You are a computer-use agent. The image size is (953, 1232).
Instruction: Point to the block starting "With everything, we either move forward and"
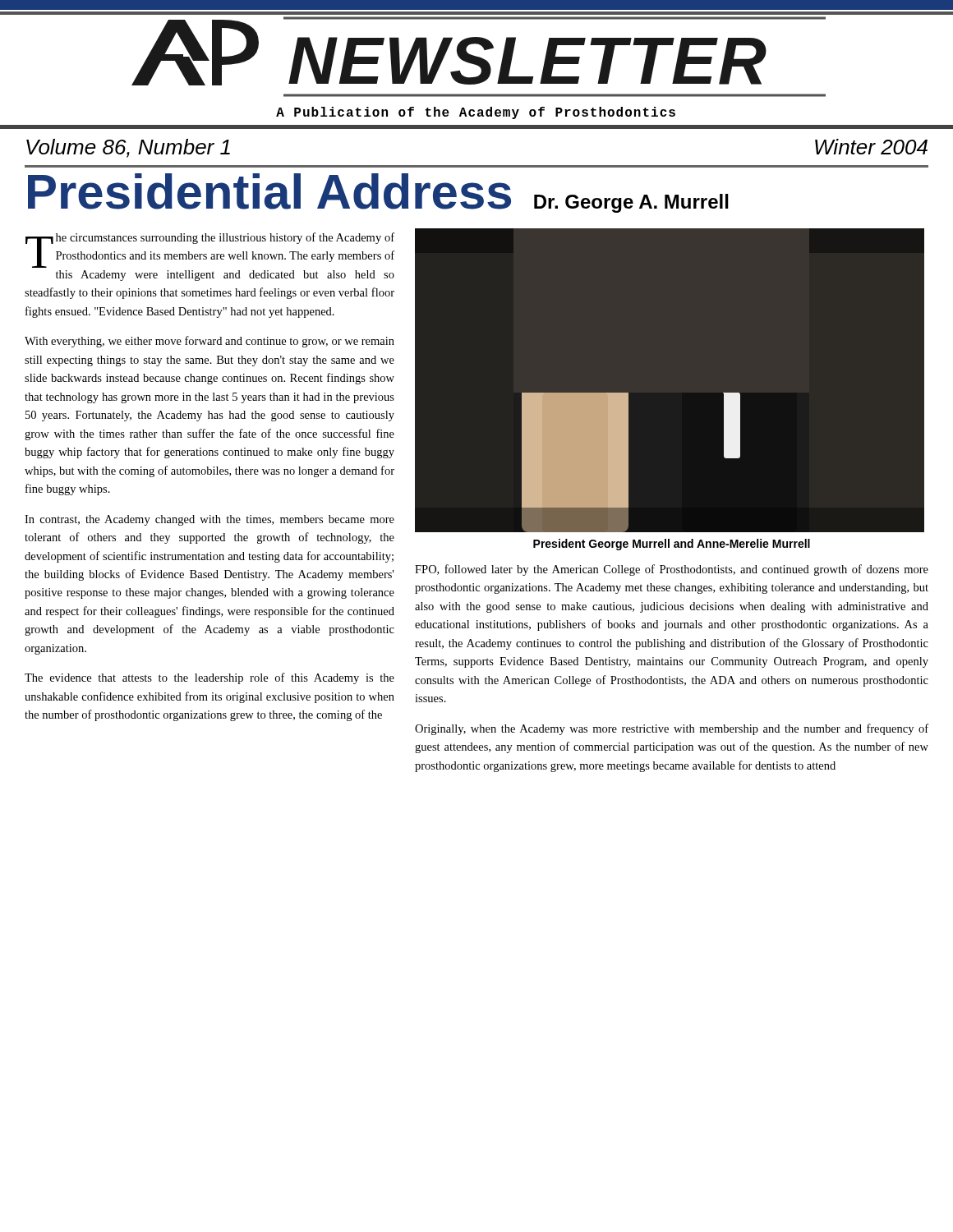(210, 415)
